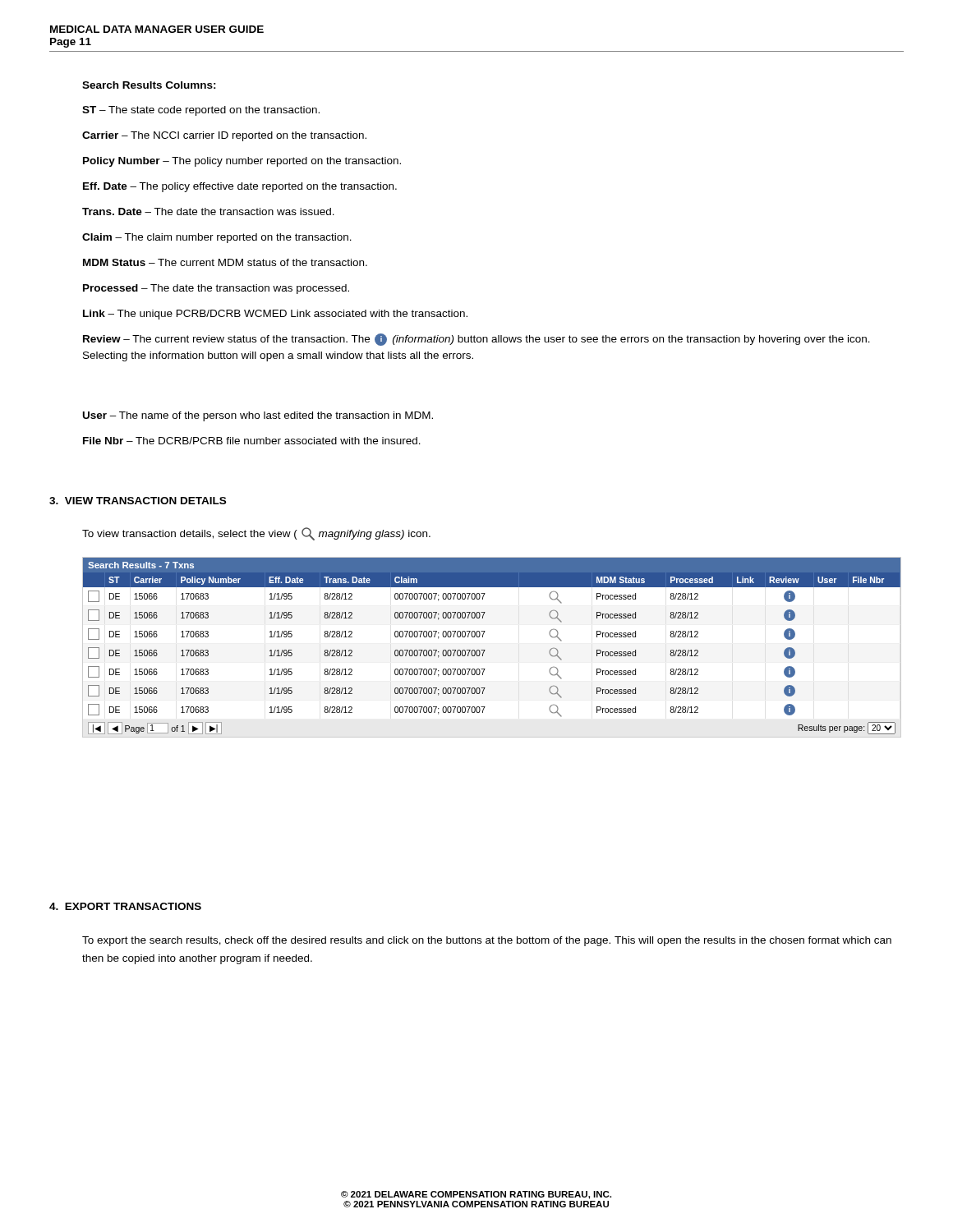Select the passage starting "Link – The unique PCRB/DCRB WCMED"
Screen dimensions: 1232x953
click(275, 313)
